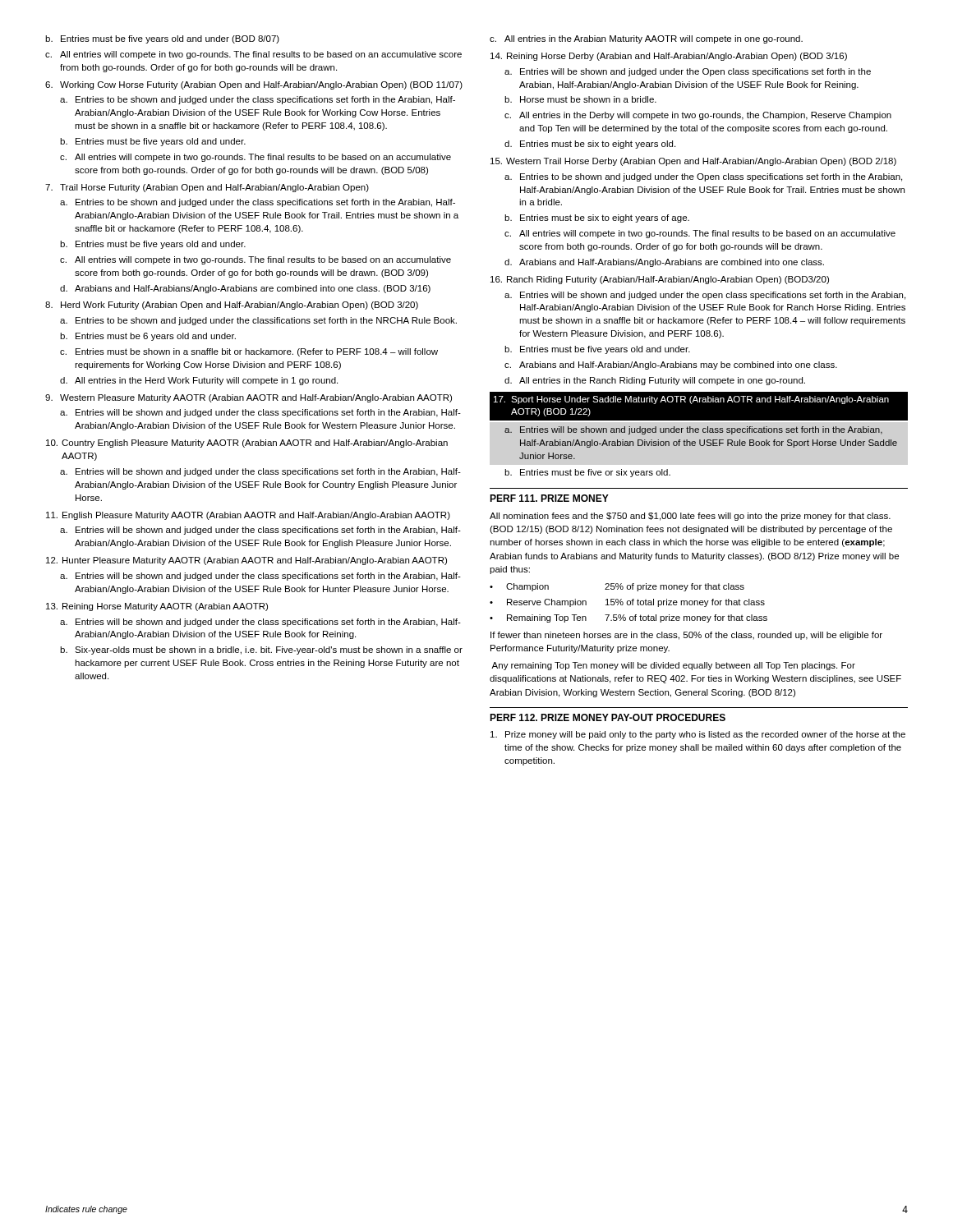Locate the list item with the text "14. Reining Horse Derby"
Image resolution: width=953 pixels, height=1232 pixels.
(699, 56)
